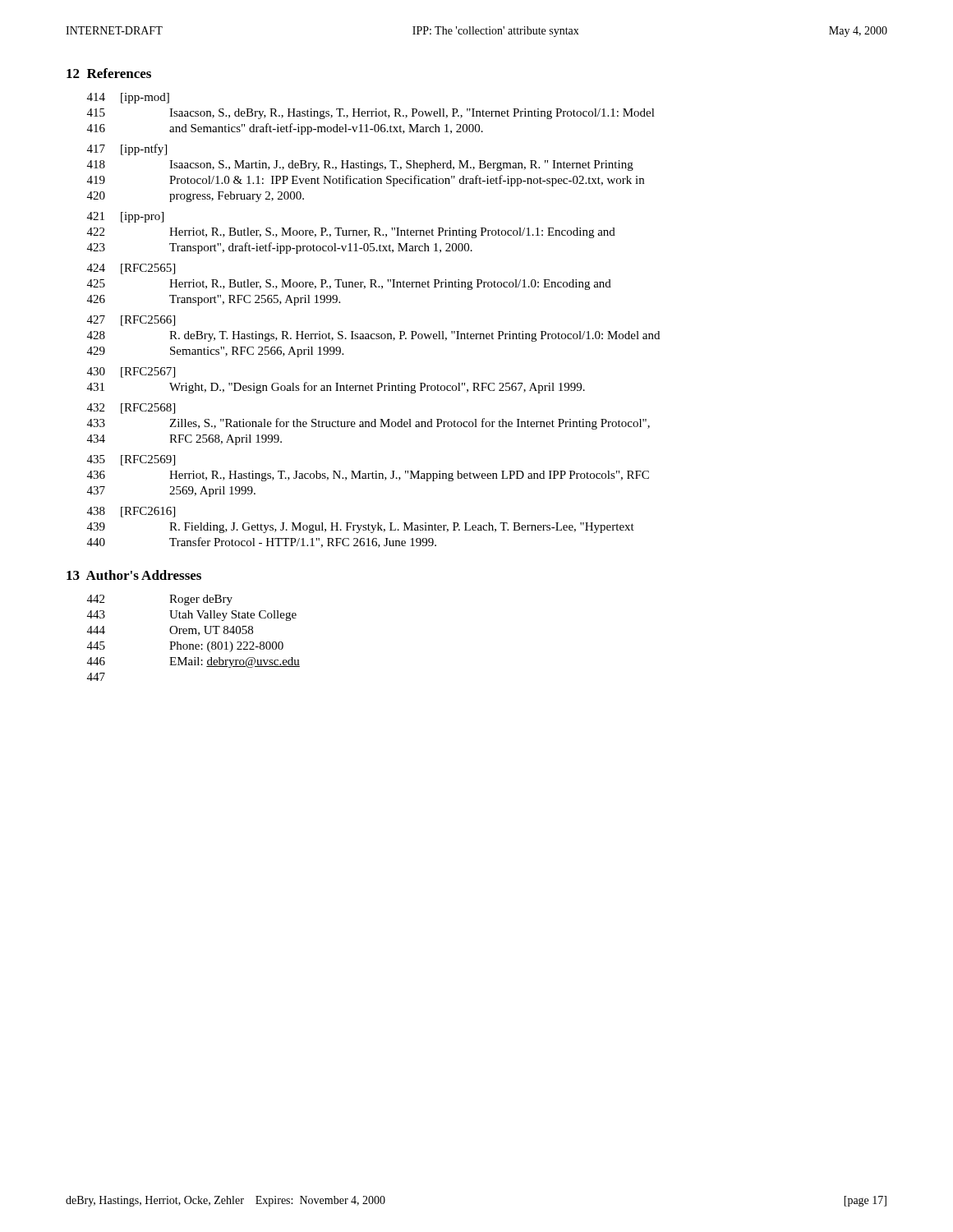The height and width of the screenshot is (1232, 953).
Task: Point to "446 EMail: debryro@uvsc.edu"
Action: (x=183, y=662)
